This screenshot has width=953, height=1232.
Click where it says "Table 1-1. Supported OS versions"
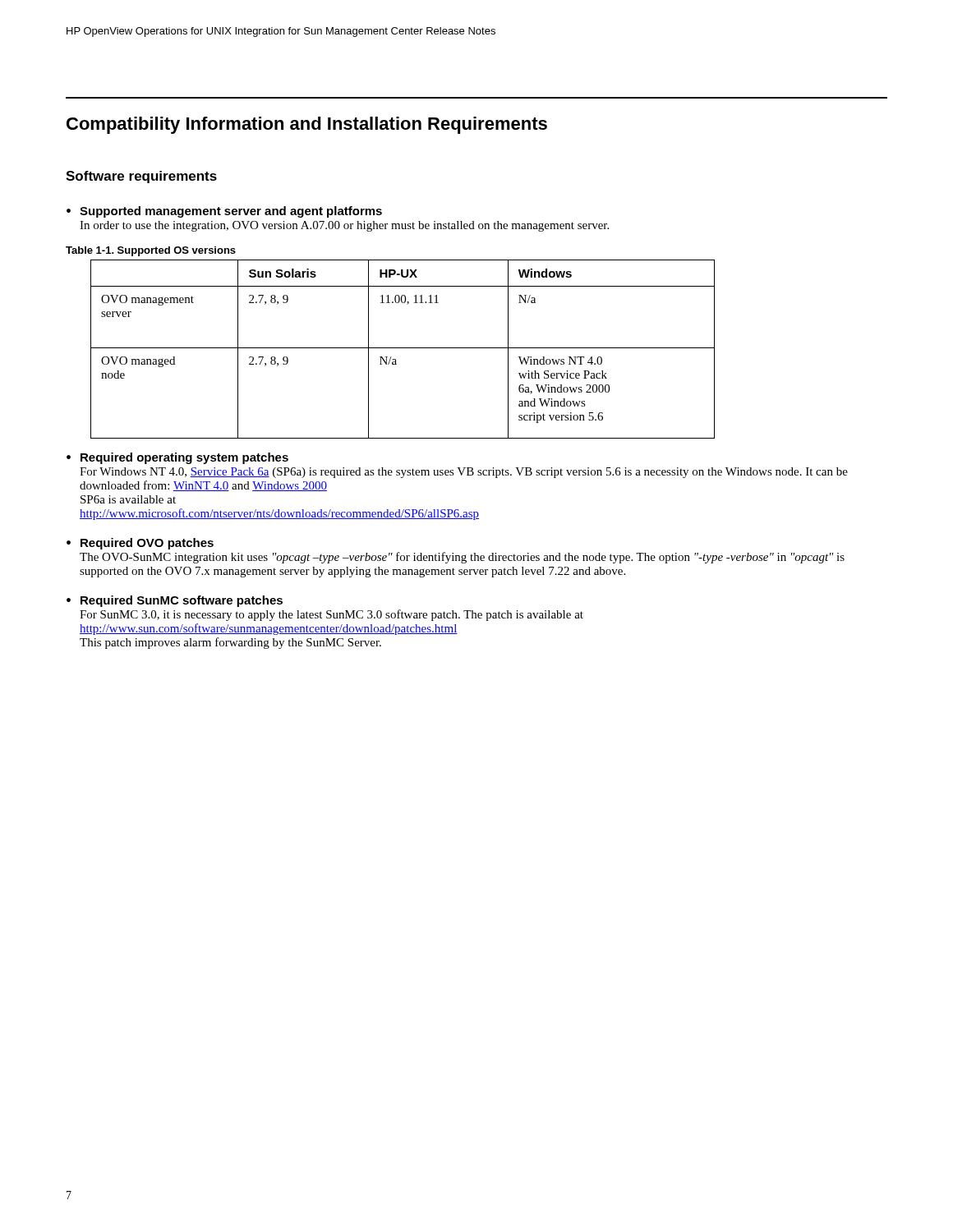pos(151,250)
